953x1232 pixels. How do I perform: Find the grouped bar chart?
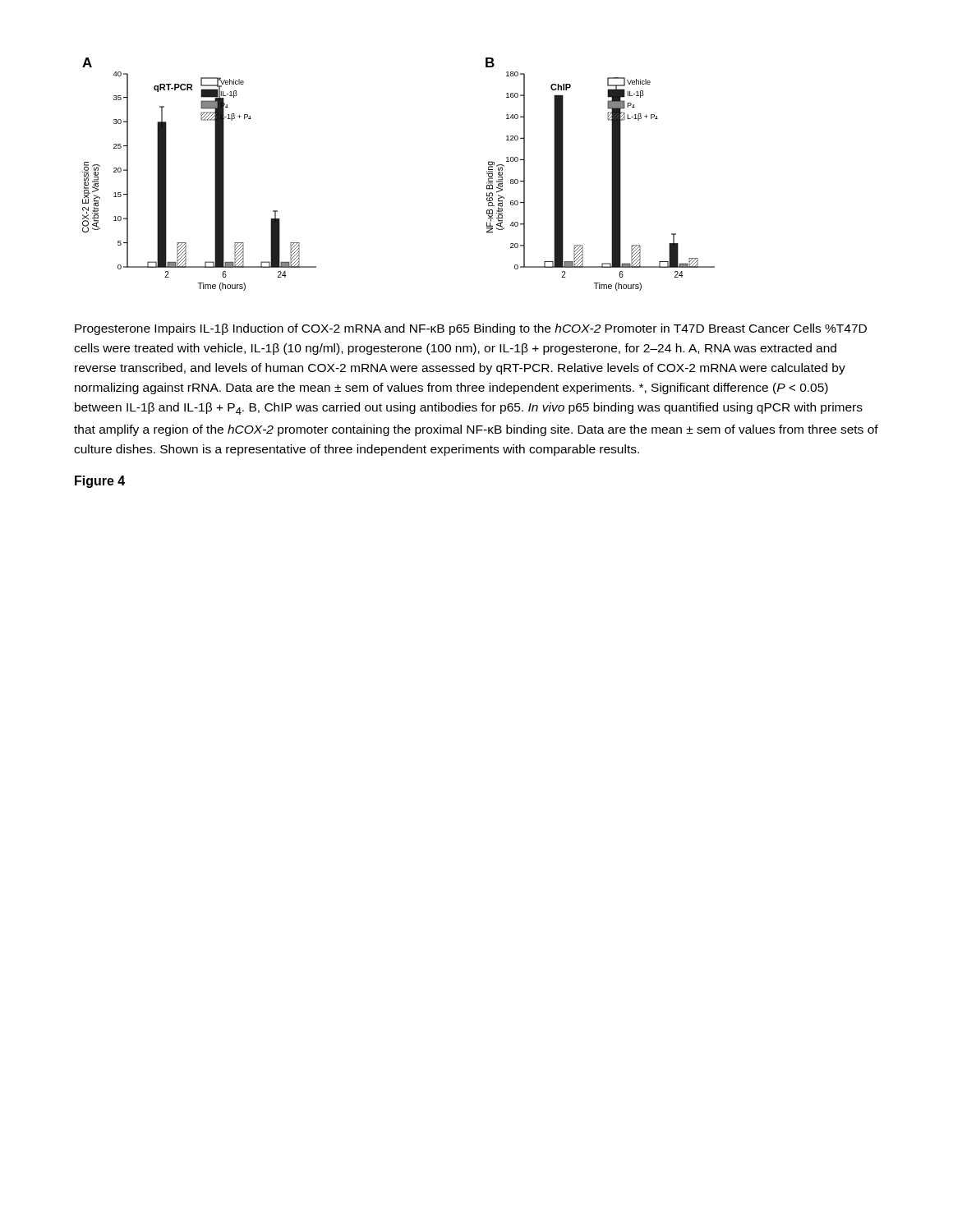(x=476, y=177)
